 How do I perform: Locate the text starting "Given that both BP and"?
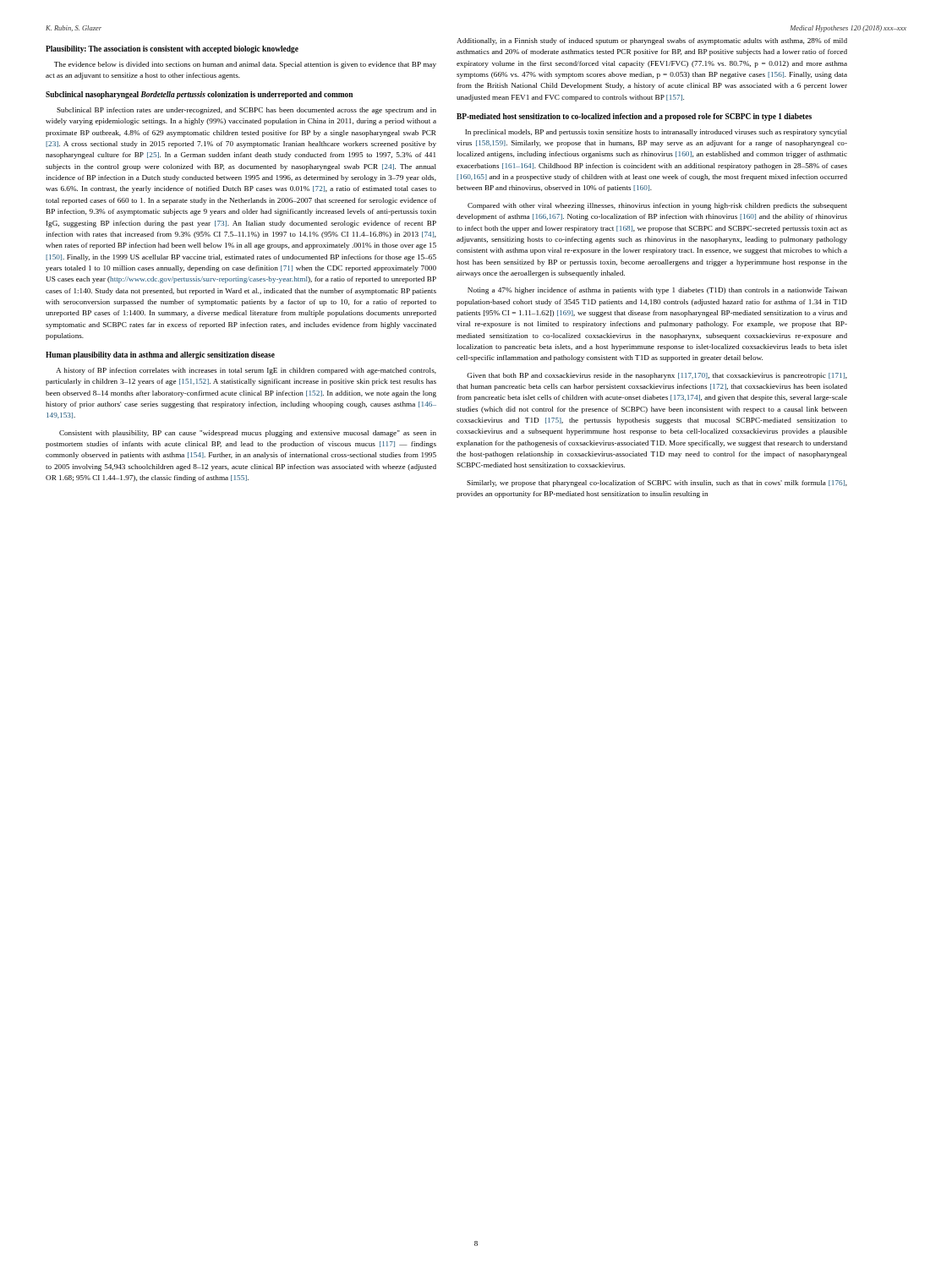click(652, 420)
